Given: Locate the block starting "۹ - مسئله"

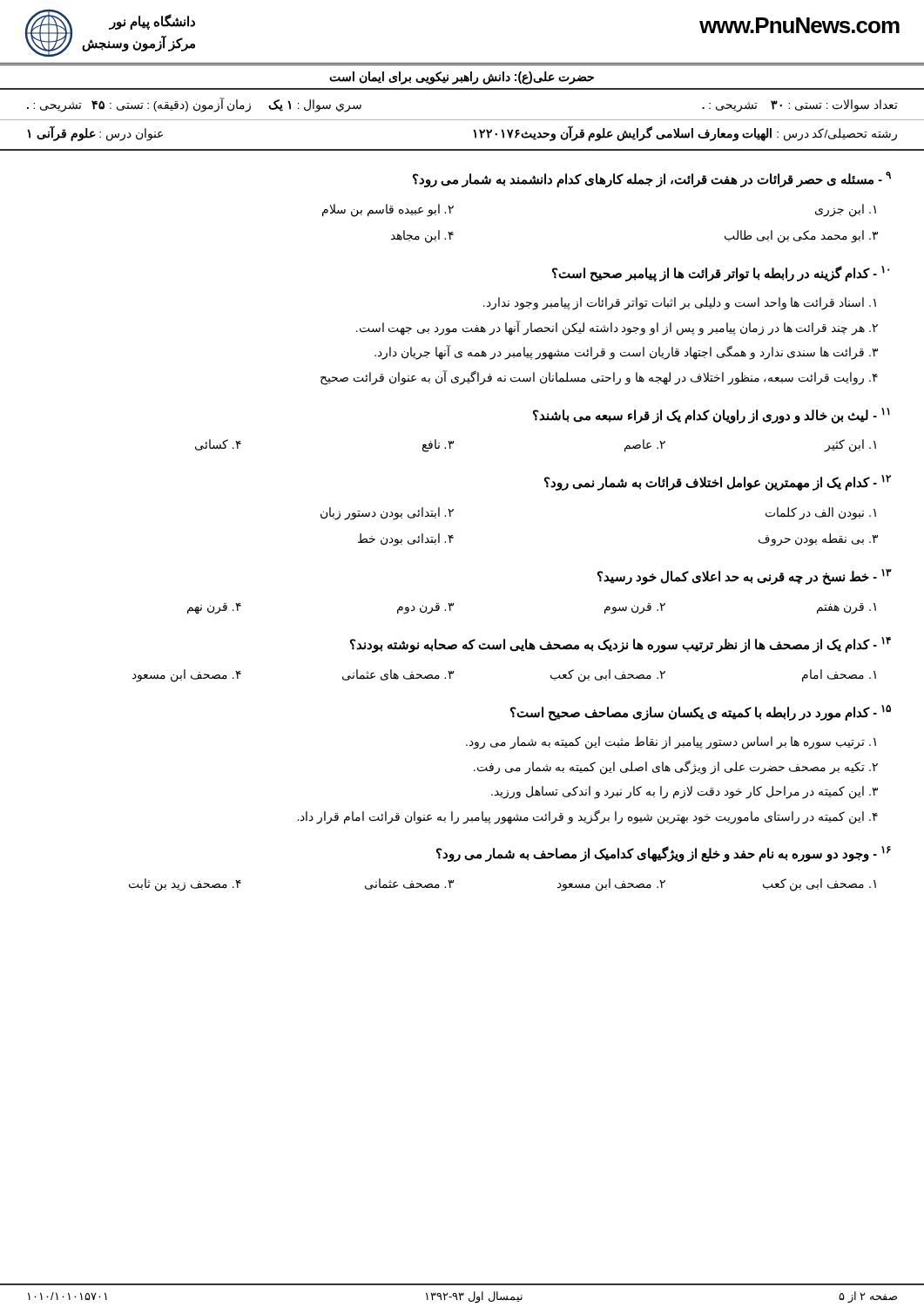Looking at the screenshot, I should click(x=462, y=208).
